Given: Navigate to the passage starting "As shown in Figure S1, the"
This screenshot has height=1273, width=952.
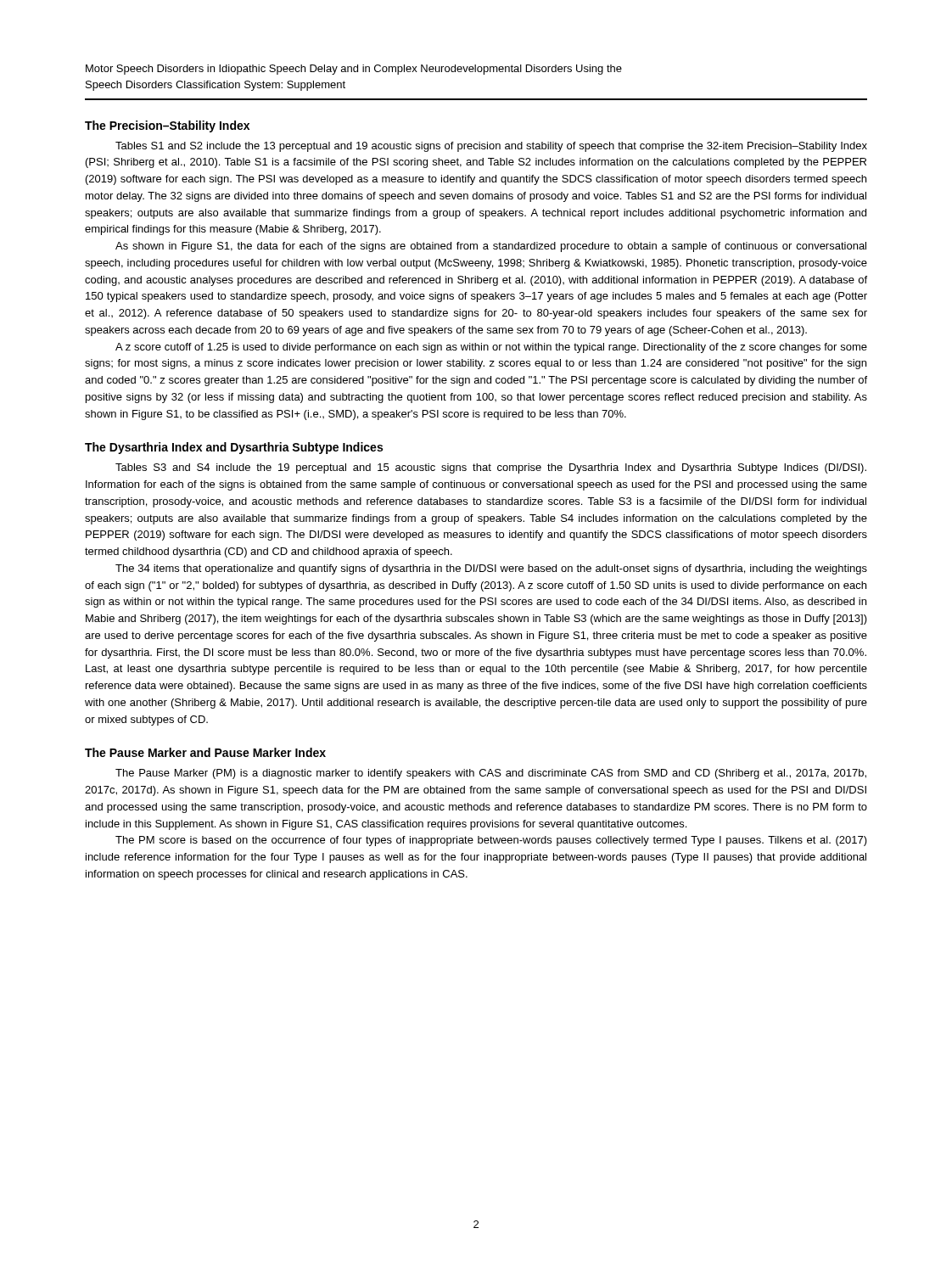Looking at the screenshot, I should coord(476,288).
